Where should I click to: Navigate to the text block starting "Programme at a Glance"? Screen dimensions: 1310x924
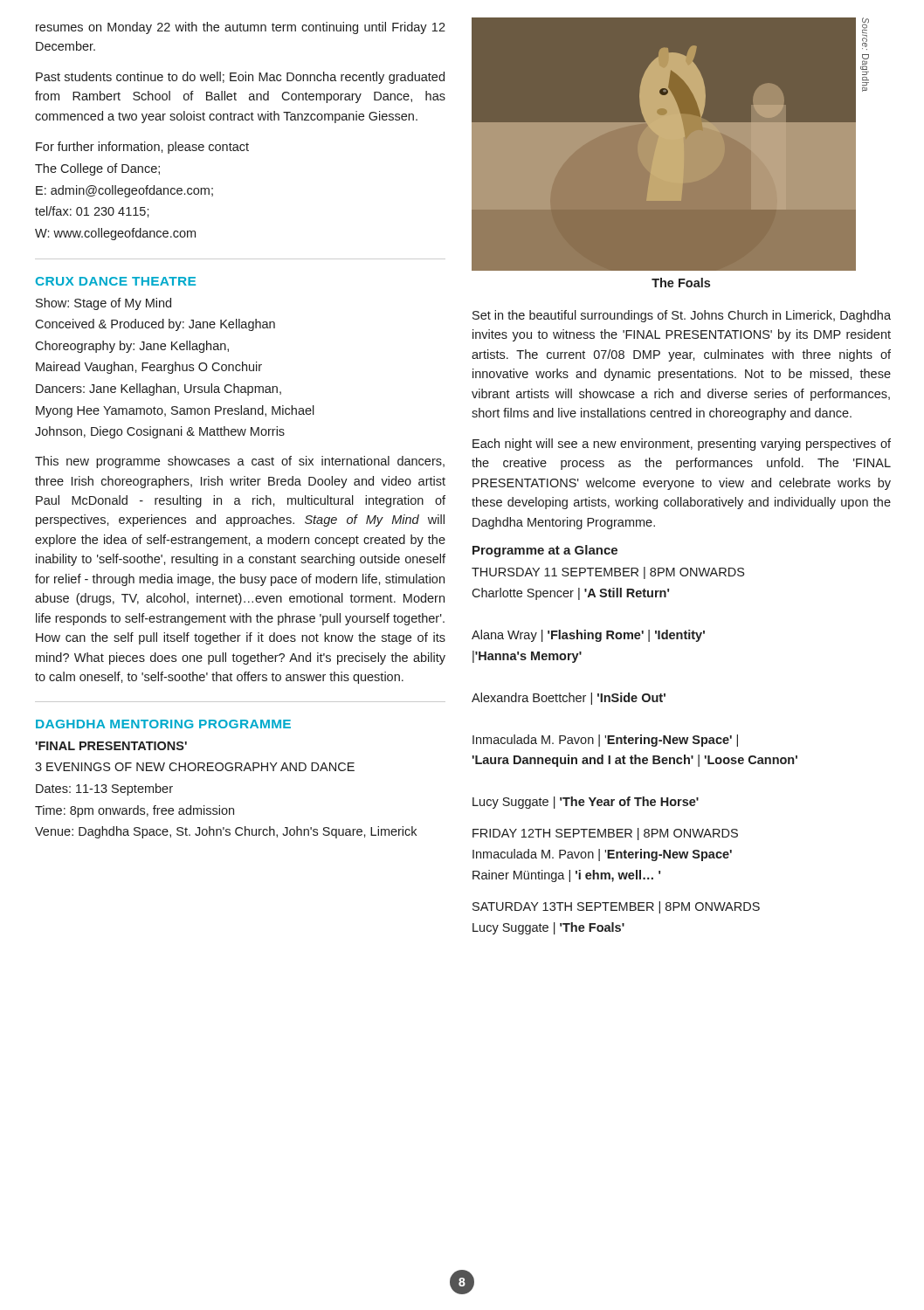coord(545,550)
